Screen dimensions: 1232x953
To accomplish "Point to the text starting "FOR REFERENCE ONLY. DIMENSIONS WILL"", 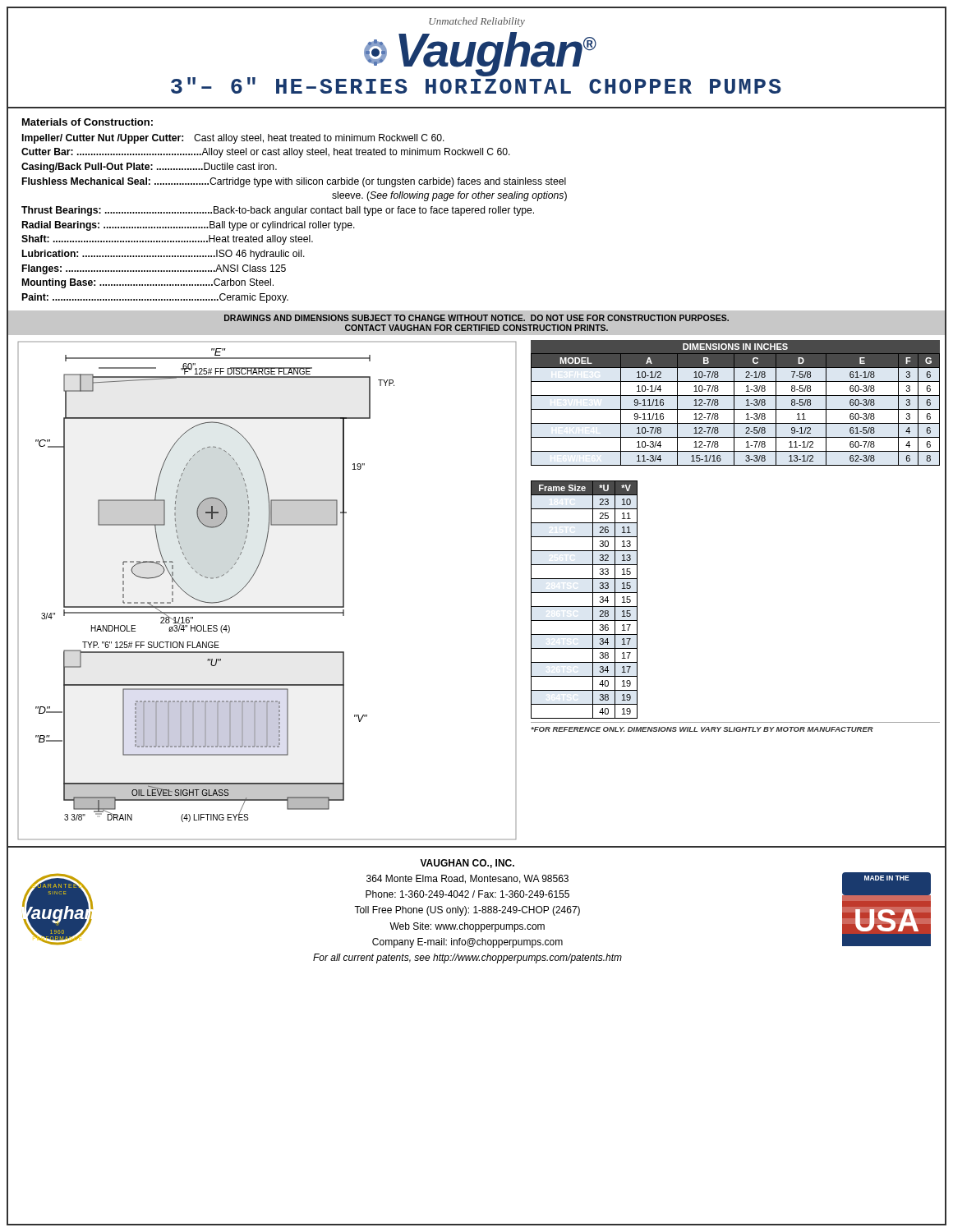I will click(702, 729).
